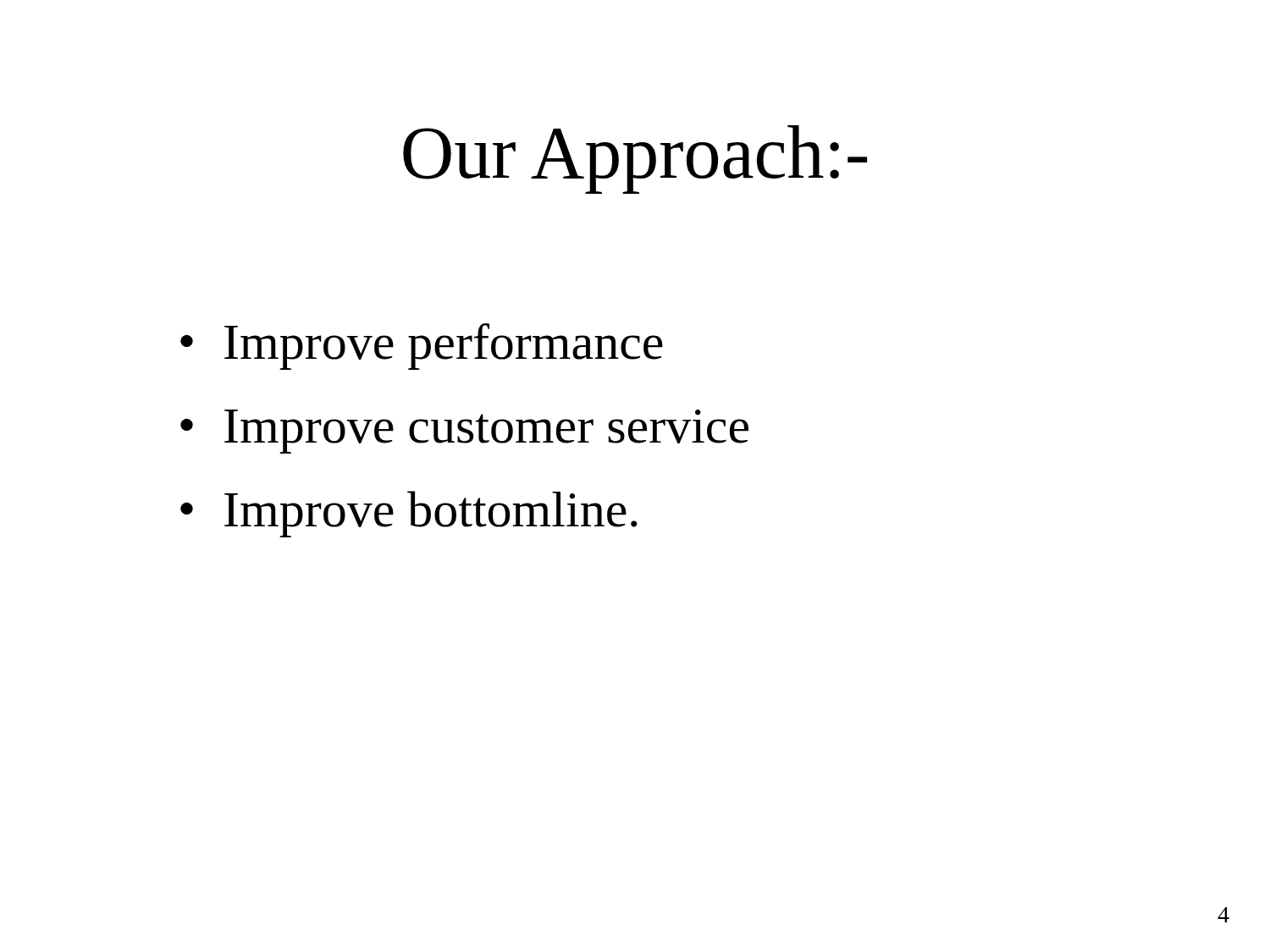Point to the block starting "• Improve performance"
This screenshot has width=1270, height=952.
coord(421,342)
